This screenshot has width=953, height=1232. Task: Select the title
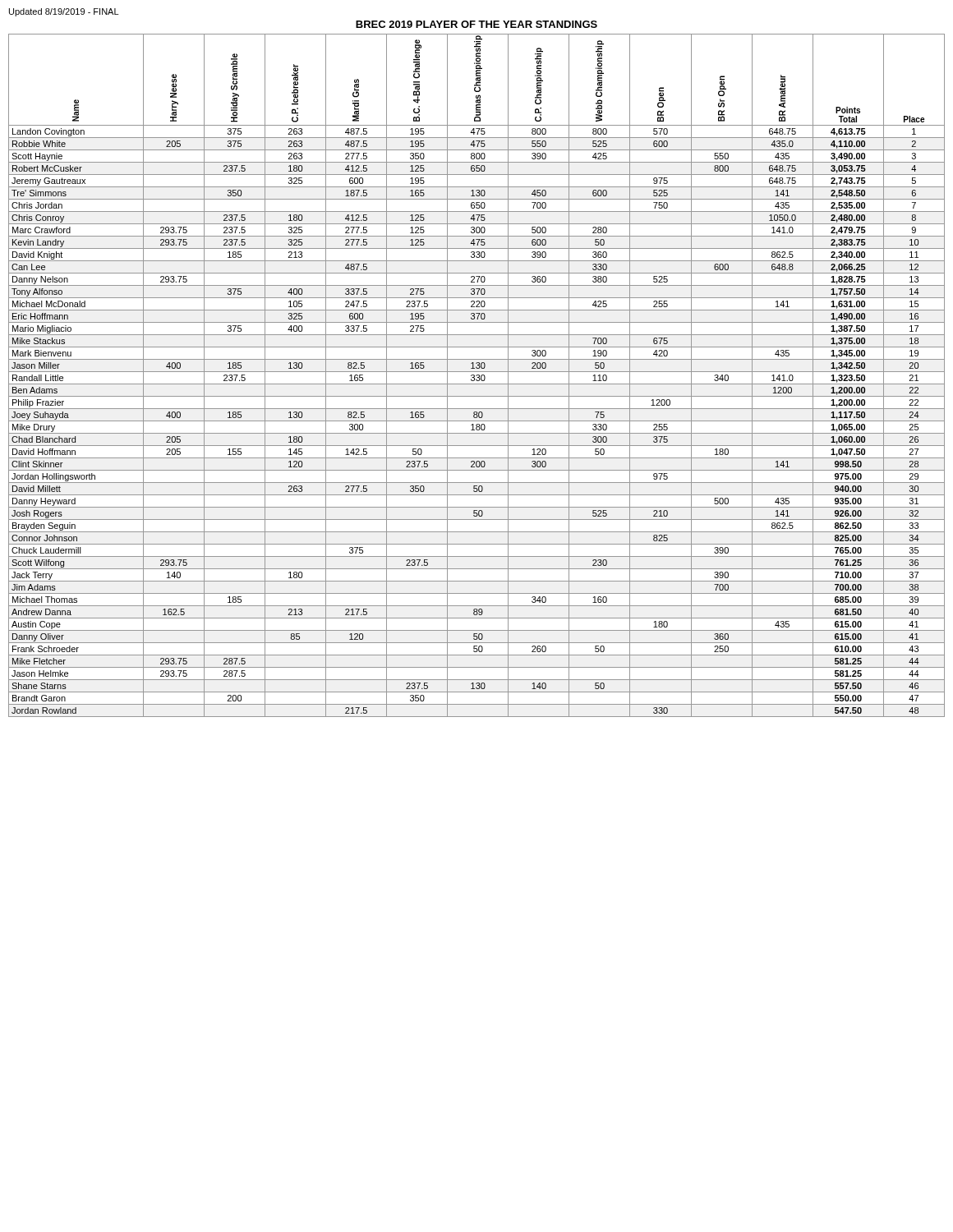point(476,24)
